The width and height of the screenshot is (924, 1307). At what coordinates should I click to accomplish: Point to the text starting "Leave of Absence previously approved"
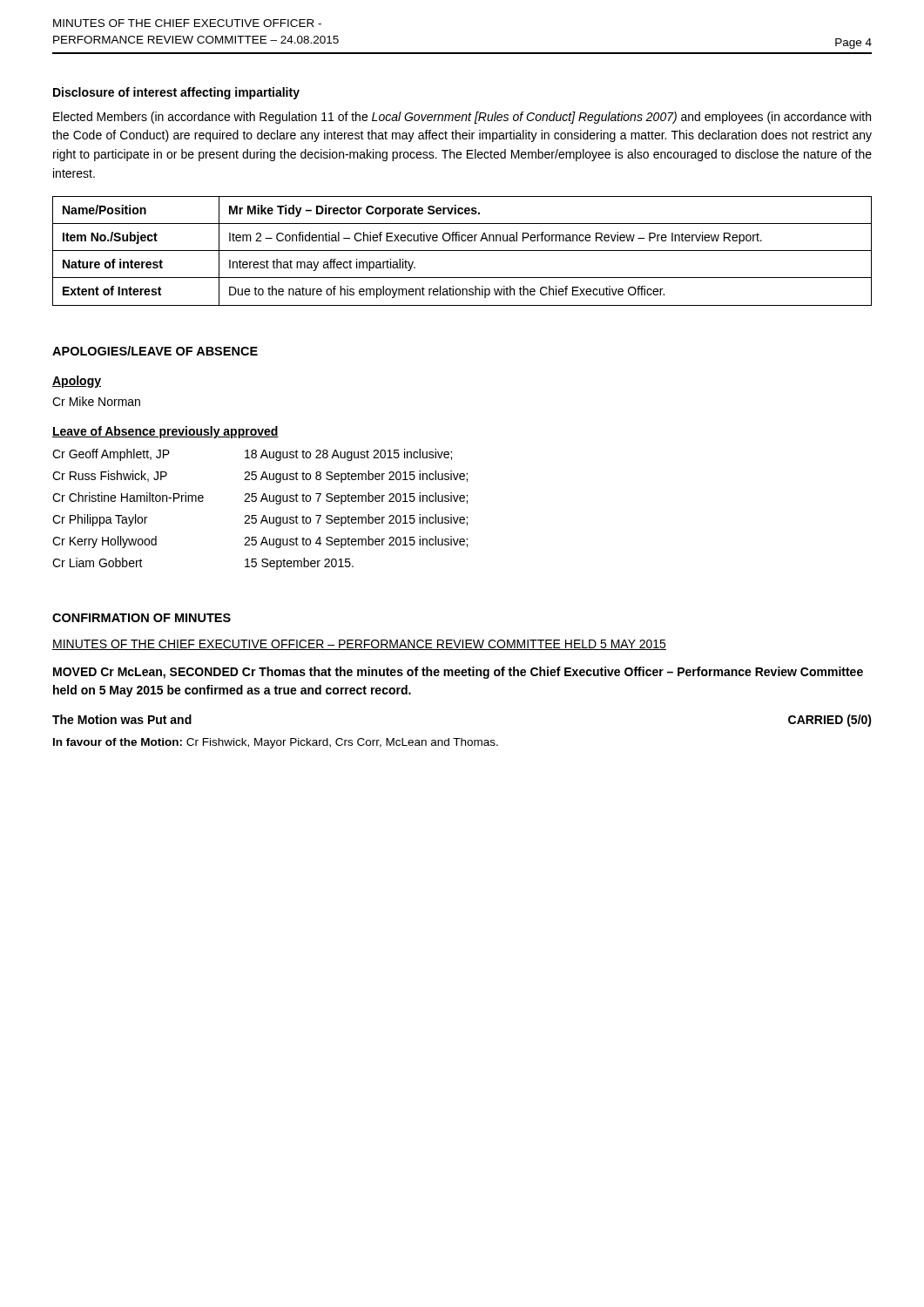click(165, 431)
